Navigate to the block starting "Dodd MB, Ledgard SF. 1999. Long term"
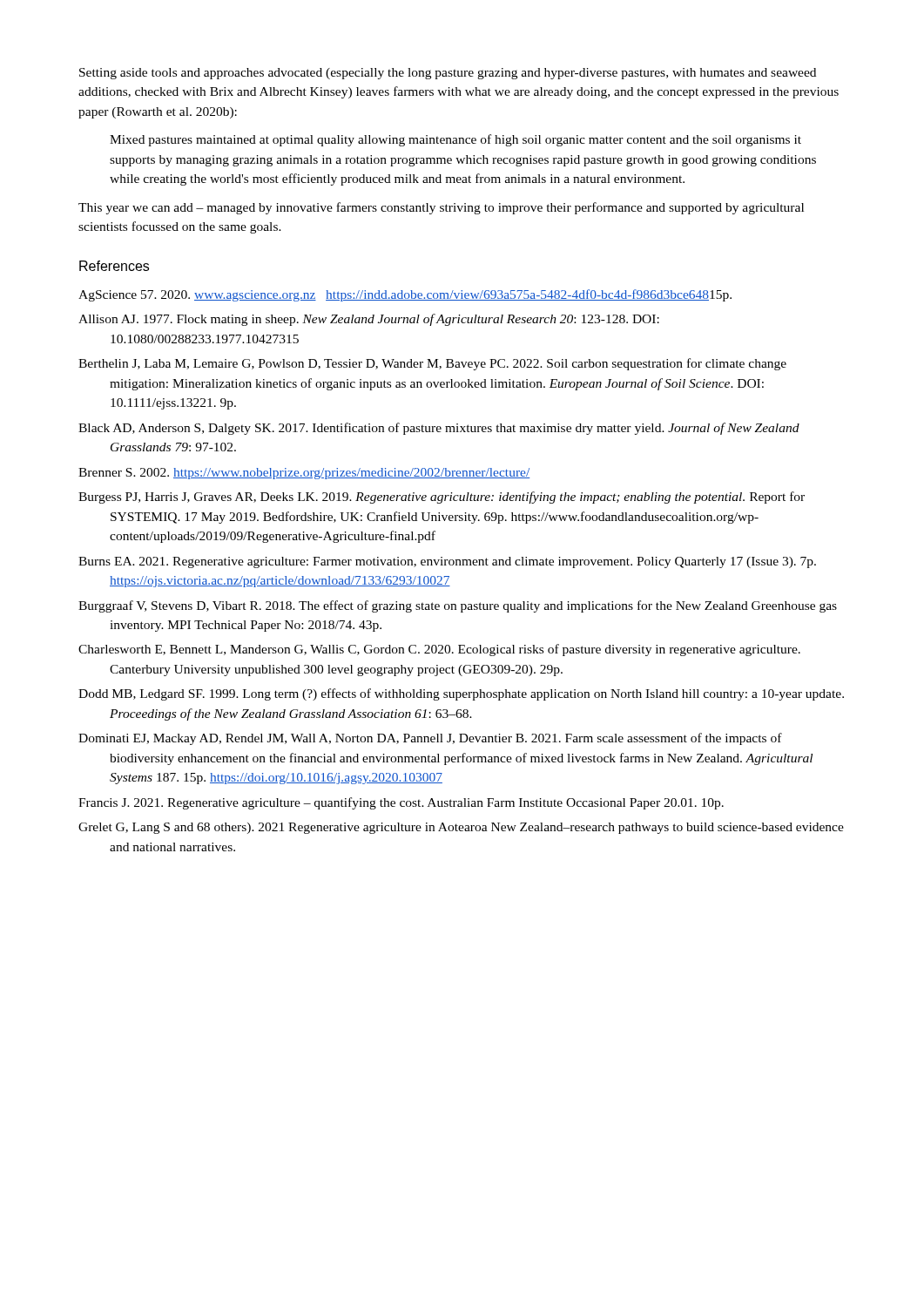The height and width of the screenshot is (1307, 924). point(462,704)
